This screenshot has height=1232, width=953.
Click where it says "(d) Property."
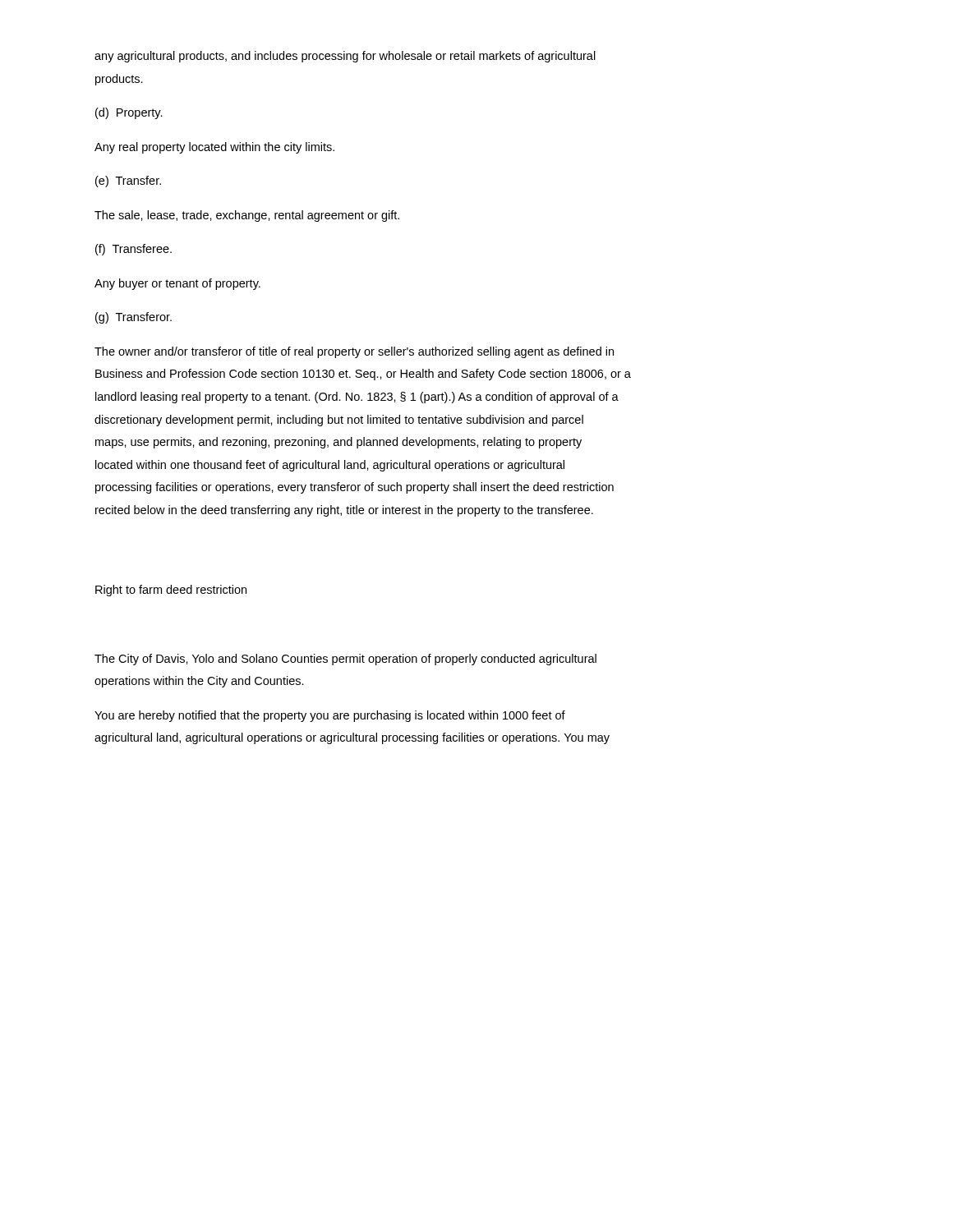(129, 113)
